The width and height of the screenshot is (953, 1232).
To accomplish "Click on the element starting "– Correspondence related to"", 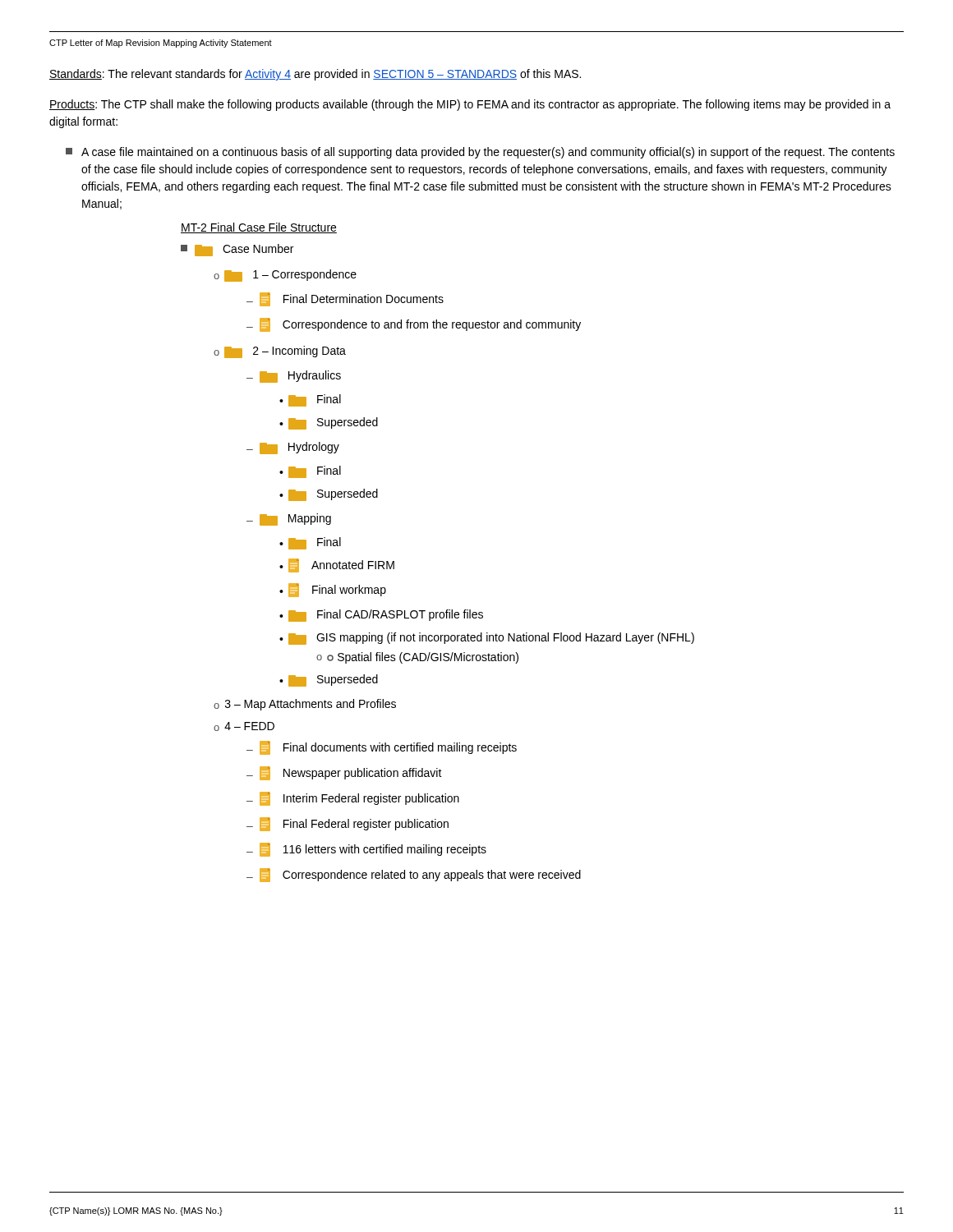I will pyautogui.click(x=575, y=878).
